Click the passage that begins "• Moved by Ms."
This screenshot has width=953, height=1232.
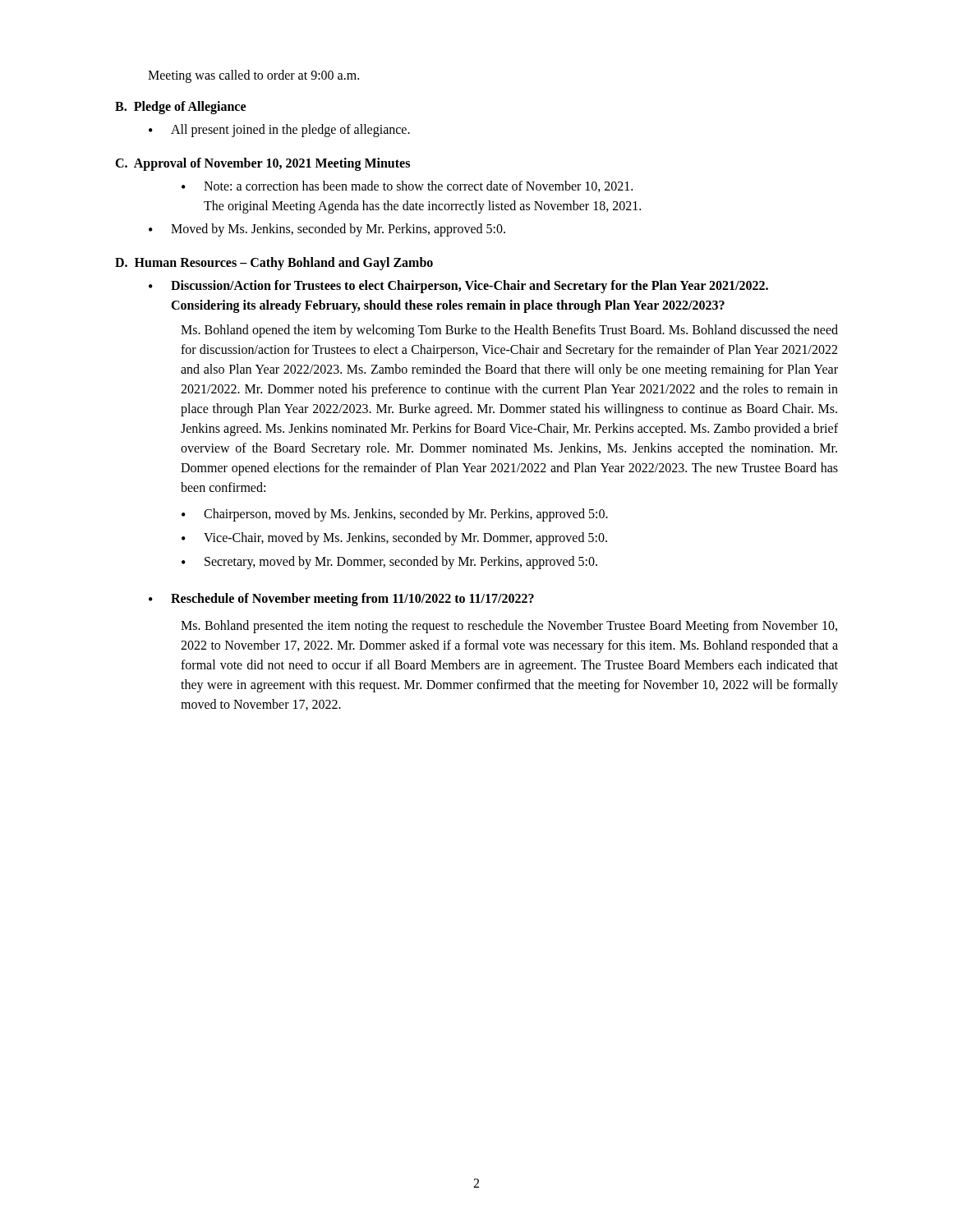[493, 230]
